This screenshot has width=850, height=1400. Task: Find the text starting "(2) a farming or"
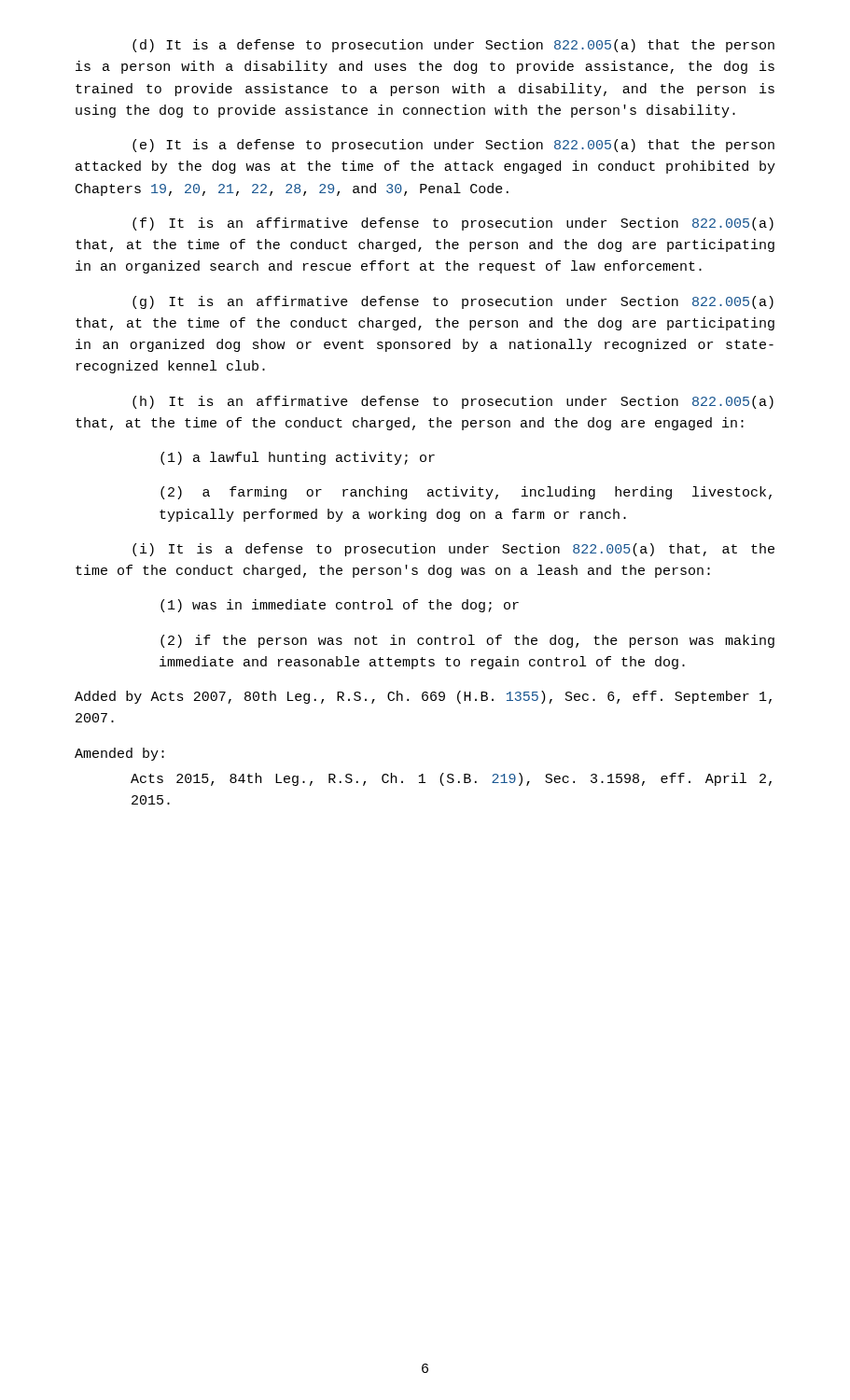pyautogui.click(x=425, y=504)
